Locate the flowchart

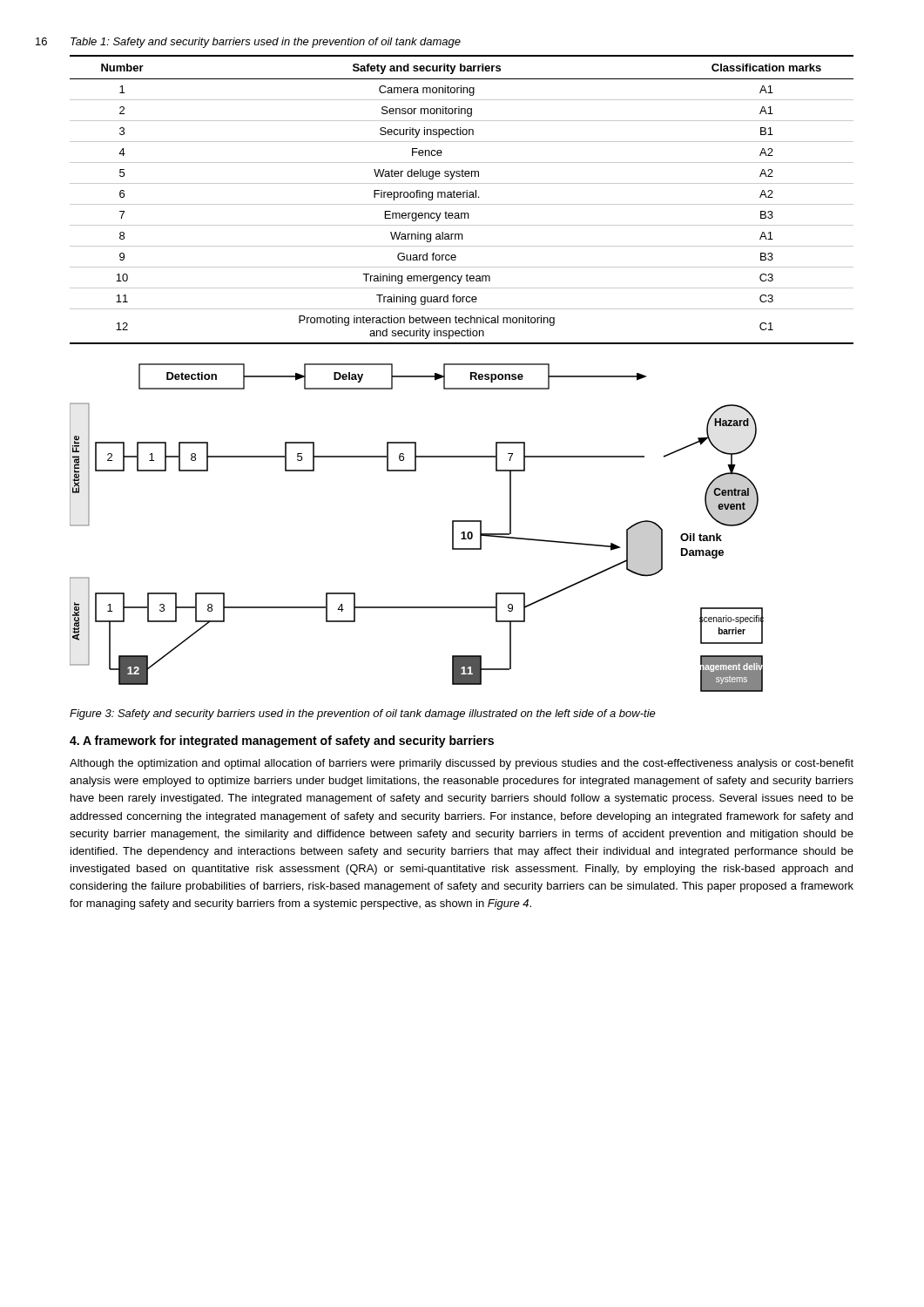tap(462, 531)
